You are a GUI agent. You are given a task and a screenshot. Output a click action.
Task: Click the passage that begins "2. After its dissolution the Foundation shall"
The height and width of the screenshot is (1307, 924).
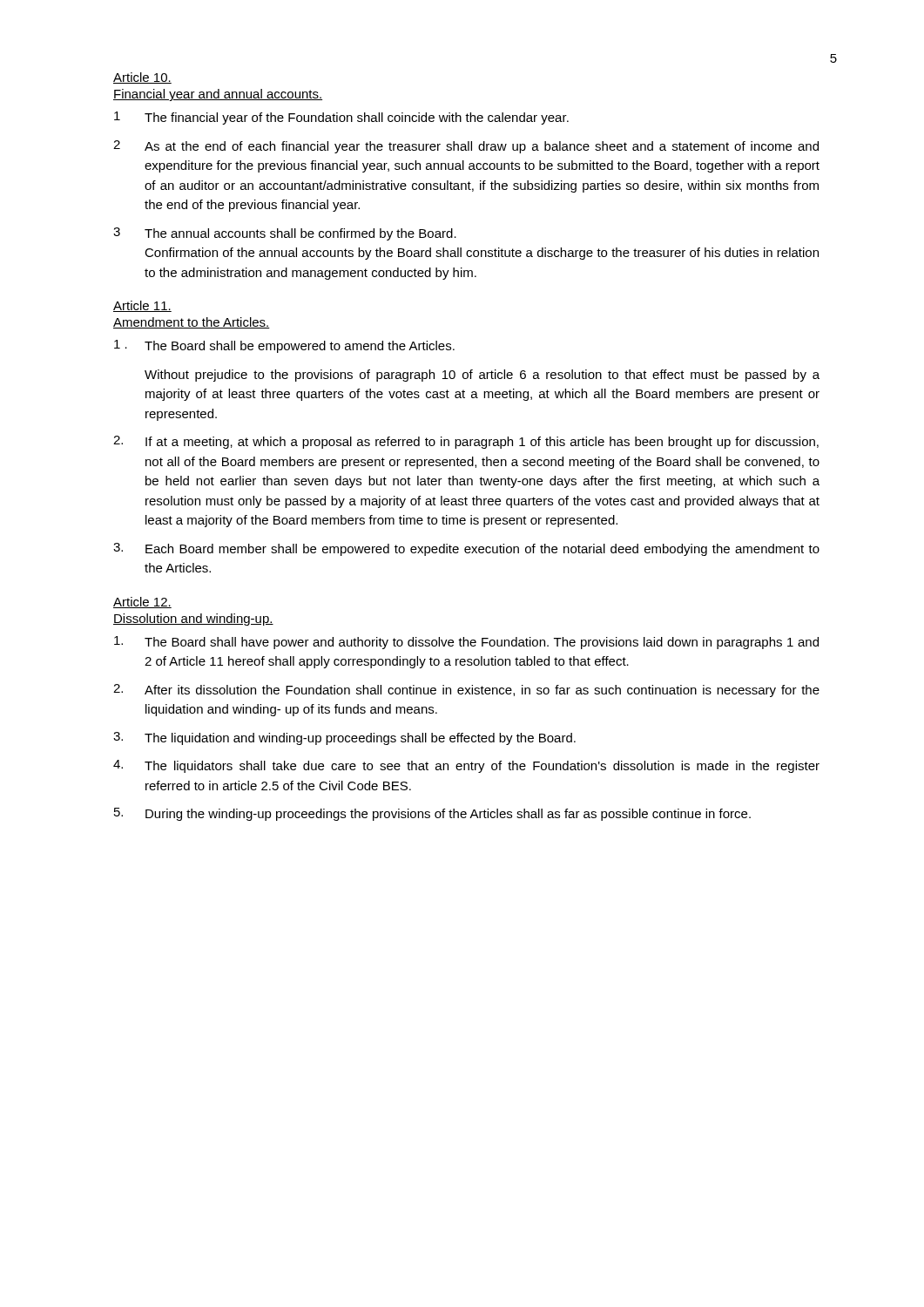(x=466, y=700)
